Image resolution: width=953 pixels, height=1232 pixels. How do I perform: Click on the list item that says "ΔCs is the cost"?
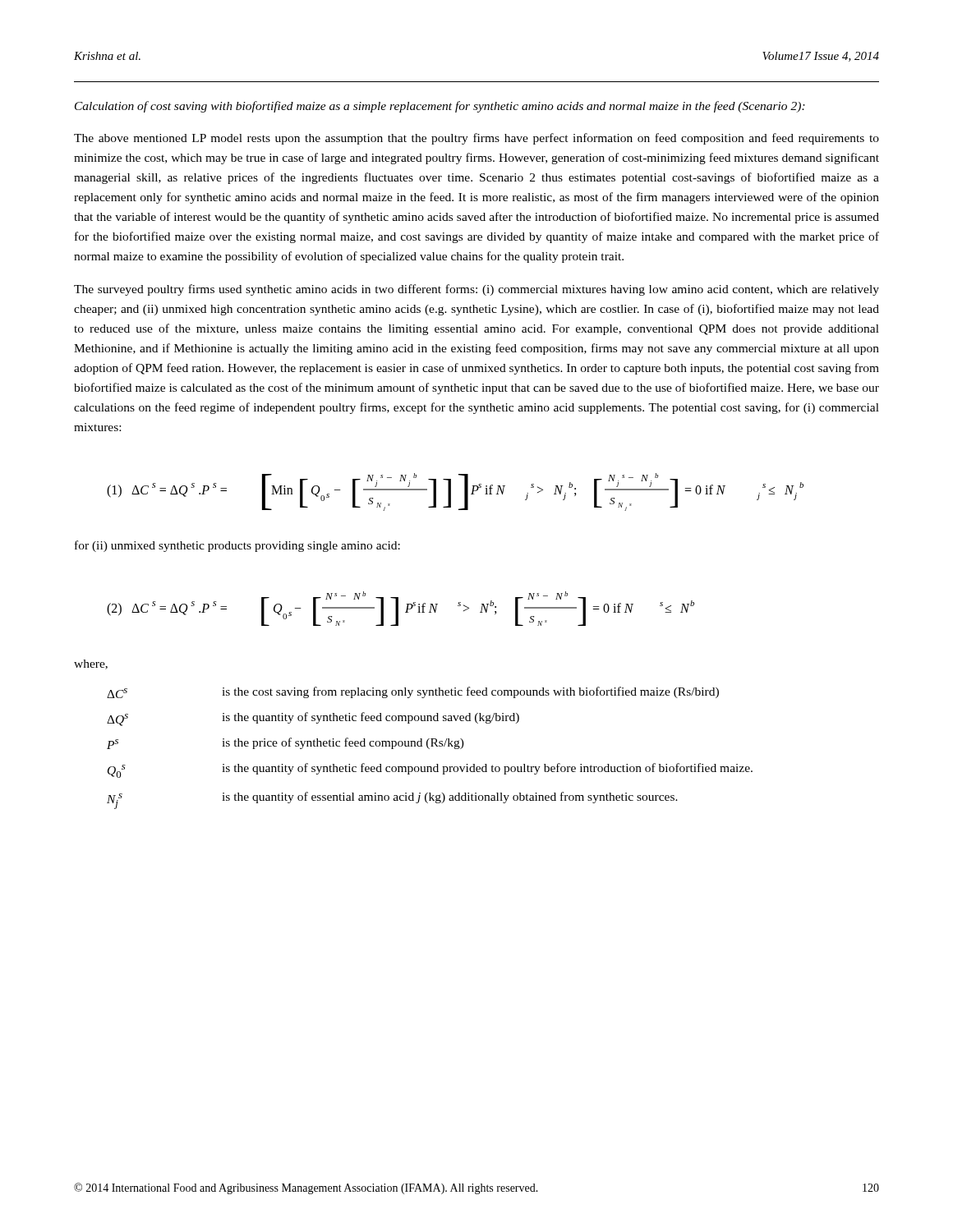click(x=493, y=693)
